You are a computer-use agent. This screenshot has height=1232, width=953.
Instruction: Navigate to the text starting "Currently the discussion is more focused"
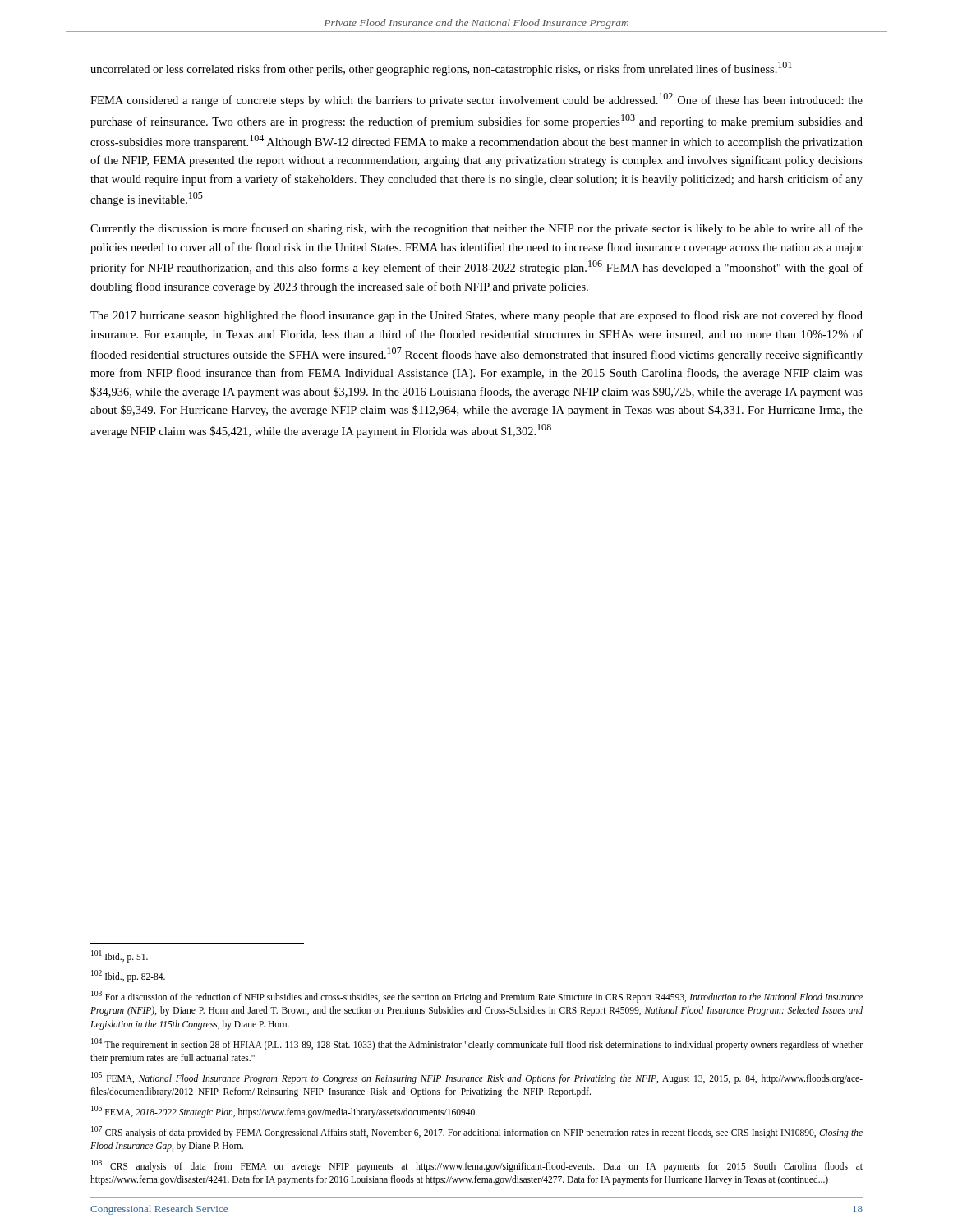tap(476, 258)
